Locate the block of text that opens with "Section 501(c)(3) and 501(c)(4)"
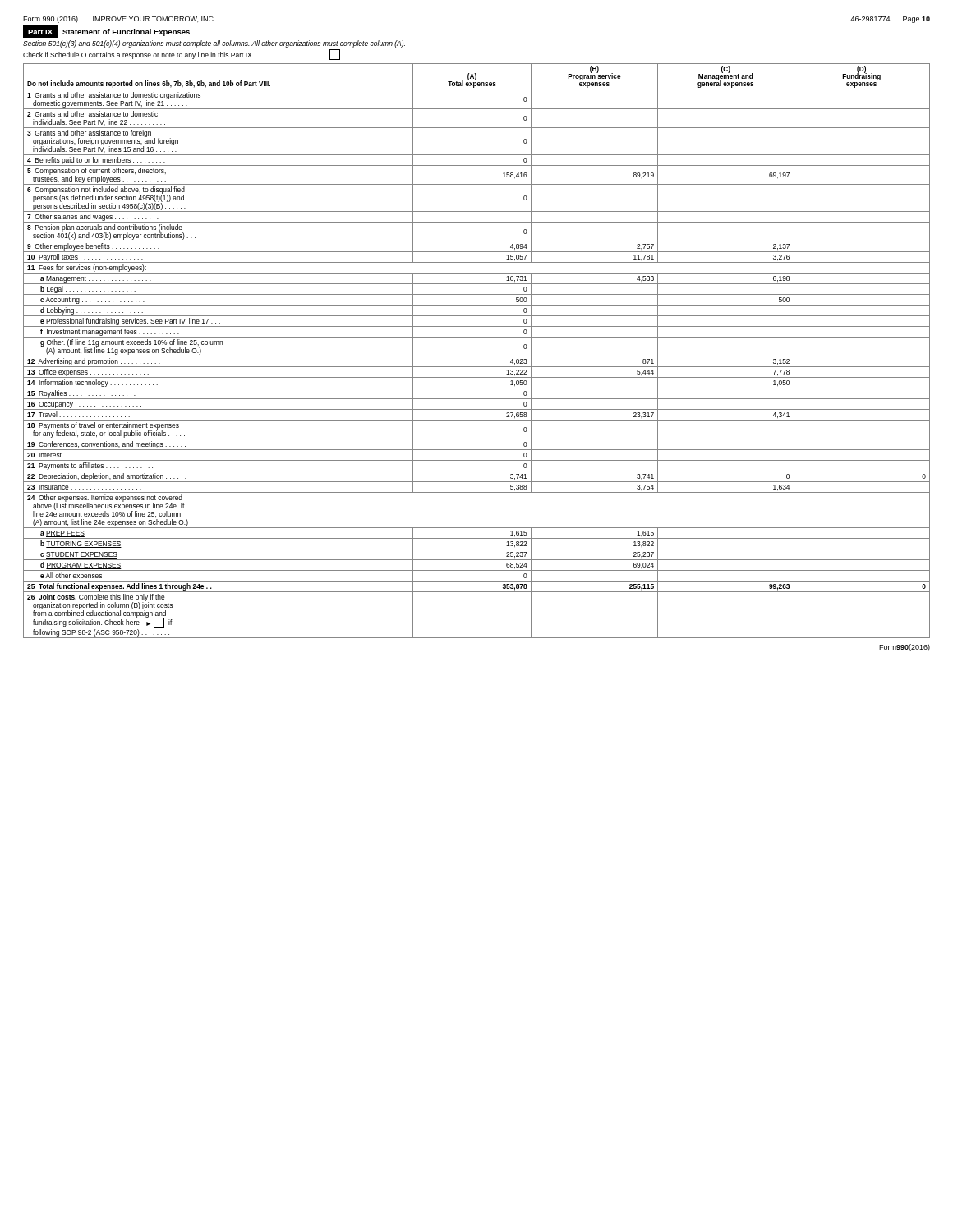 pyautogui.click(x=214, y=44)
